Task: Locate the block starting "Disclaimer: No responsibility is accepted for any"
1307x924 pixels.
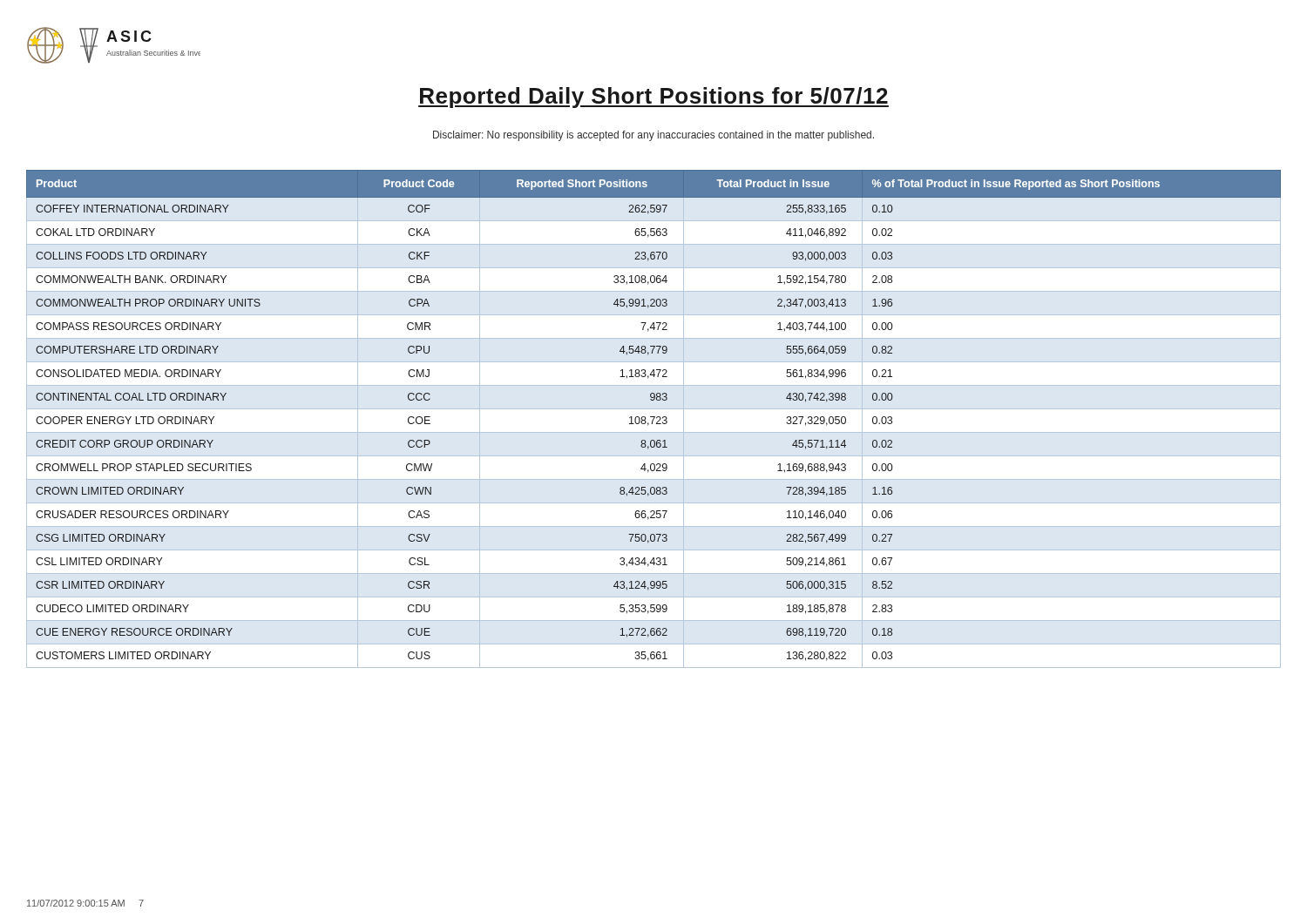Action: coord(654,135)
